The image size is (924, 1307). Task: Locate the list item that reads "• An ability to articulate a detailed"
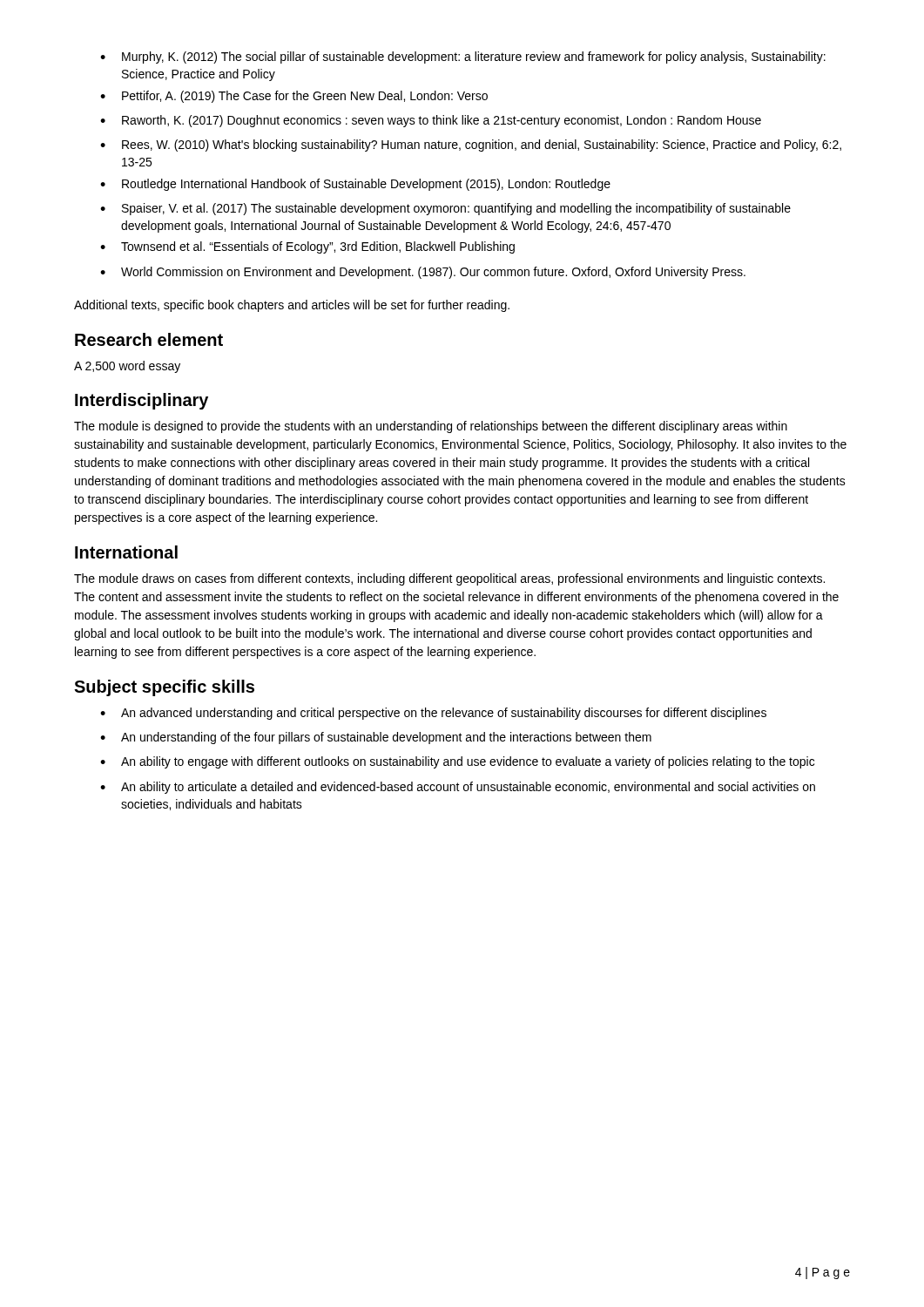tap(475, 795)
